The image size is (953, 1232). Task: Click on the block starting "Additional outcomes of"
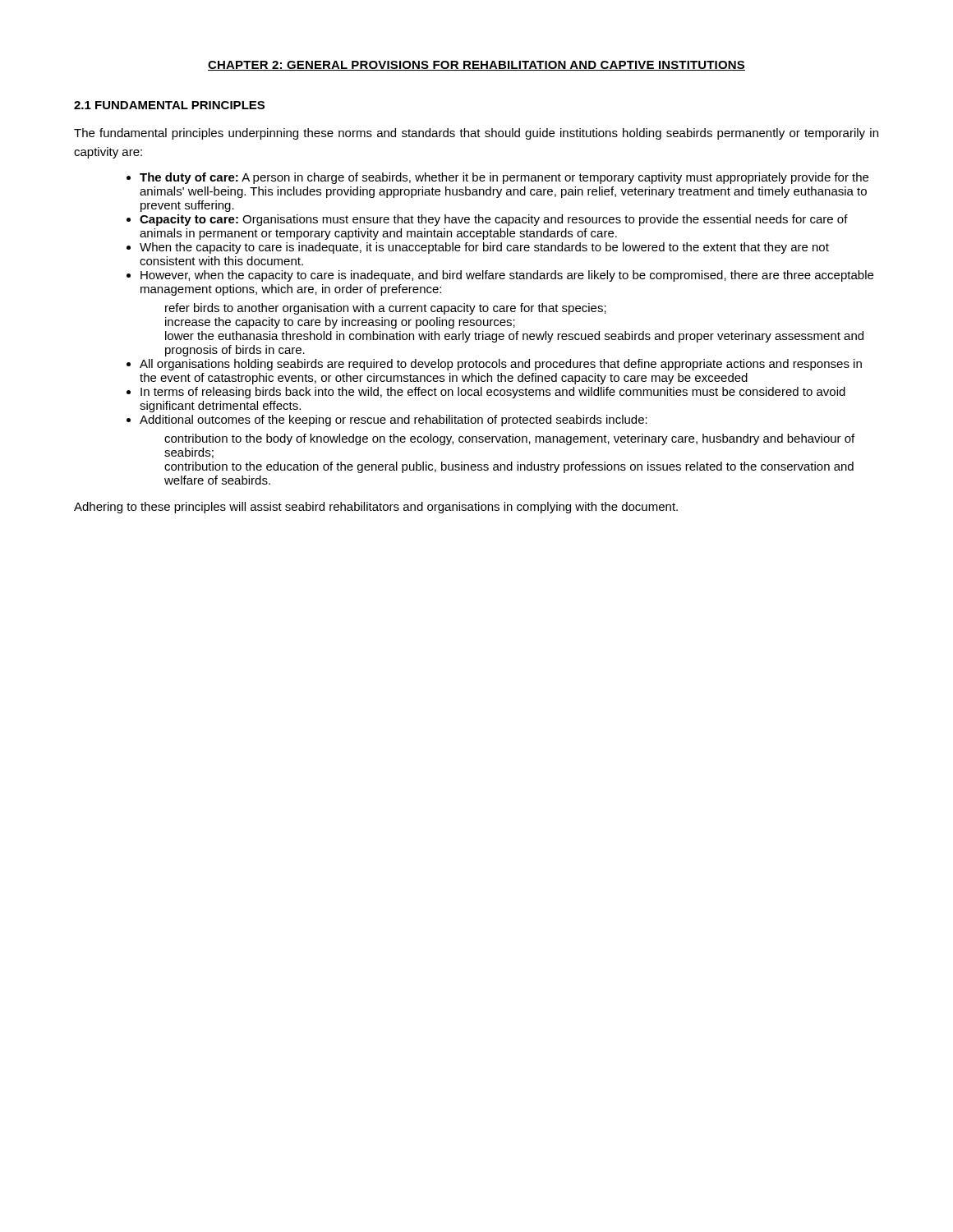click(509, 449)
